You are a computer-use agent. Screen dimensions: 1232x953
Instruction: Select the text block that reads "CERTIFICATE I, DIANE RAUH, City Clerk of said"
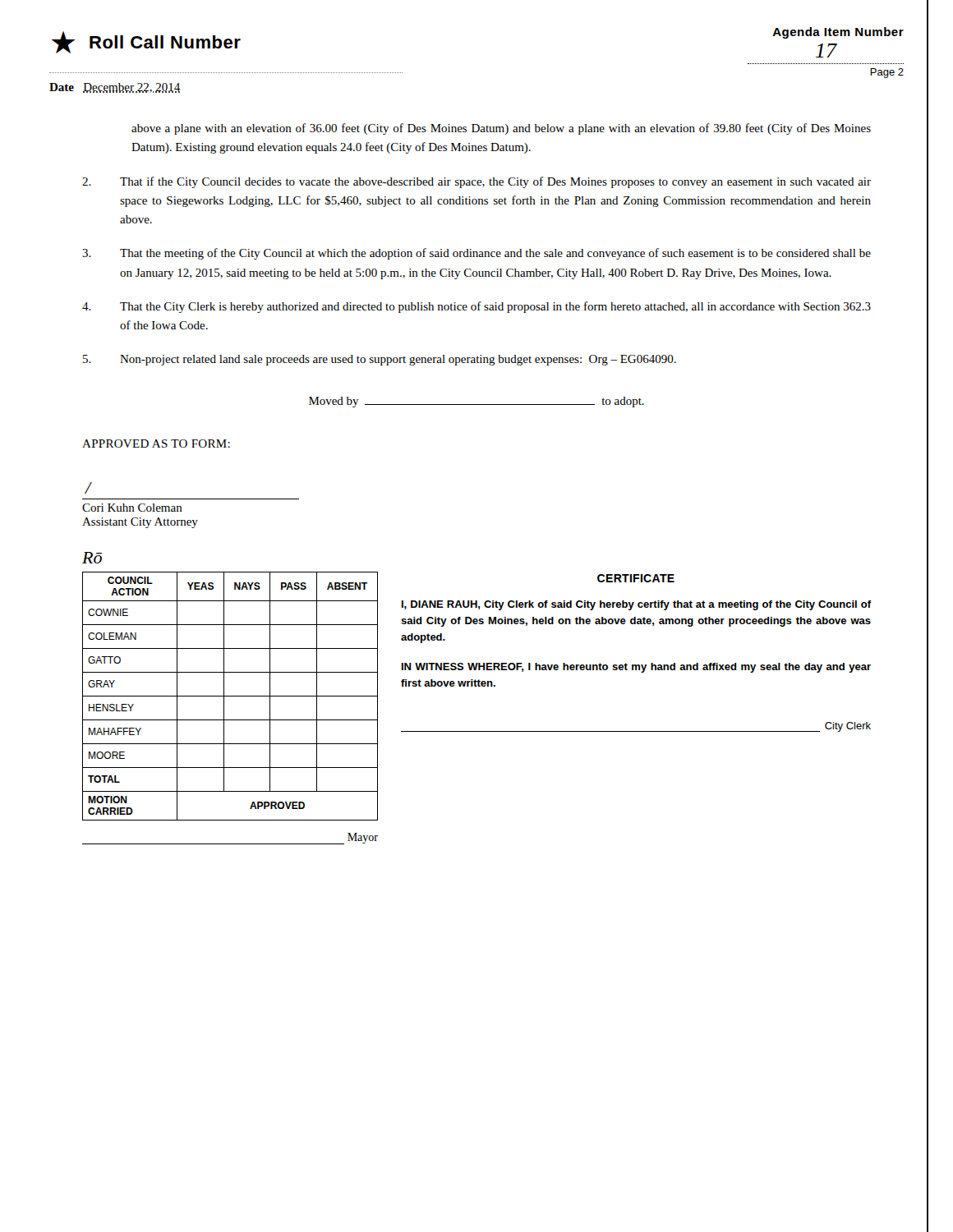coord(636,578)
